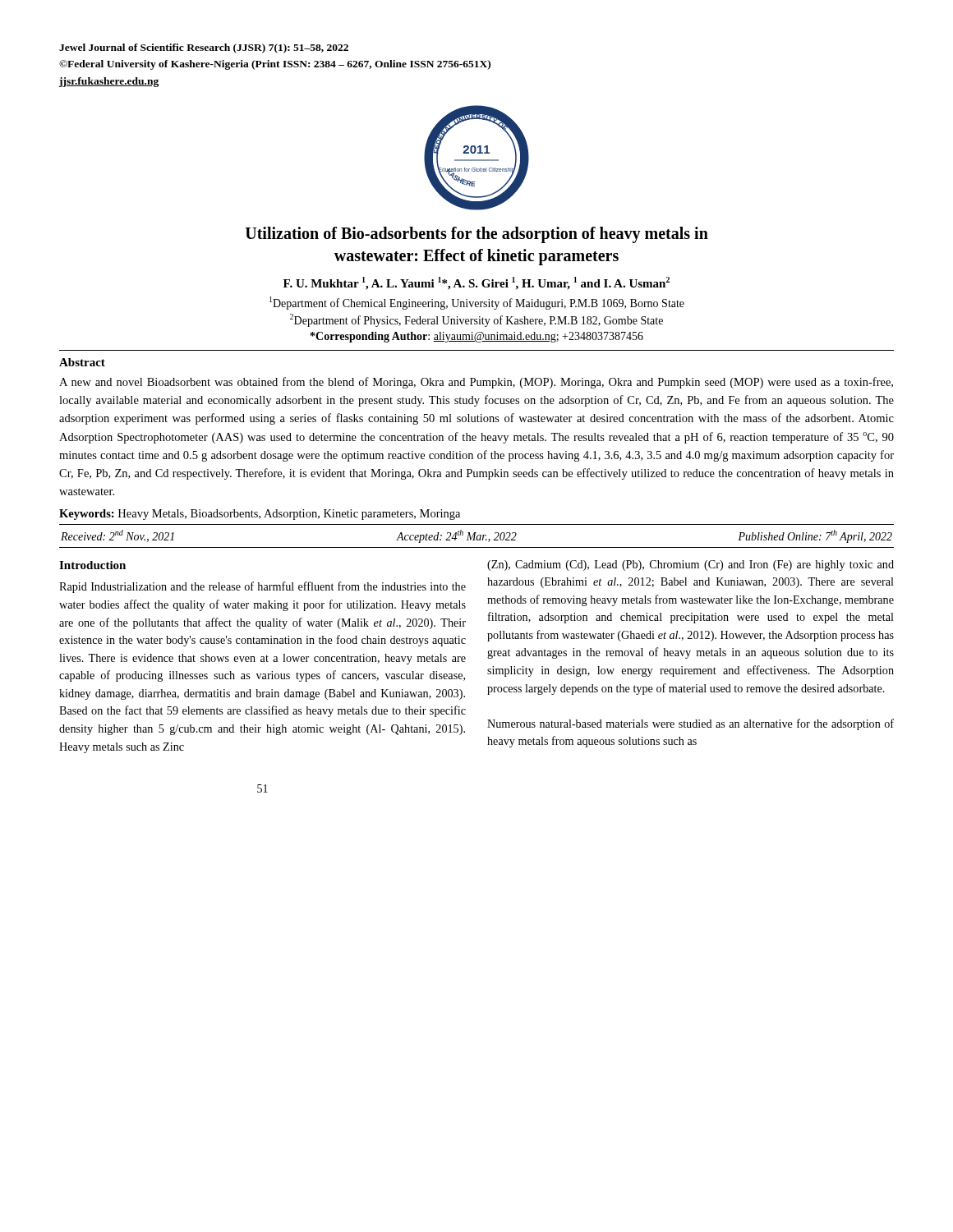953x1232 pixels.
Task: Find the text block that says "Abstract A new and novel"
Action: point(476,428)
